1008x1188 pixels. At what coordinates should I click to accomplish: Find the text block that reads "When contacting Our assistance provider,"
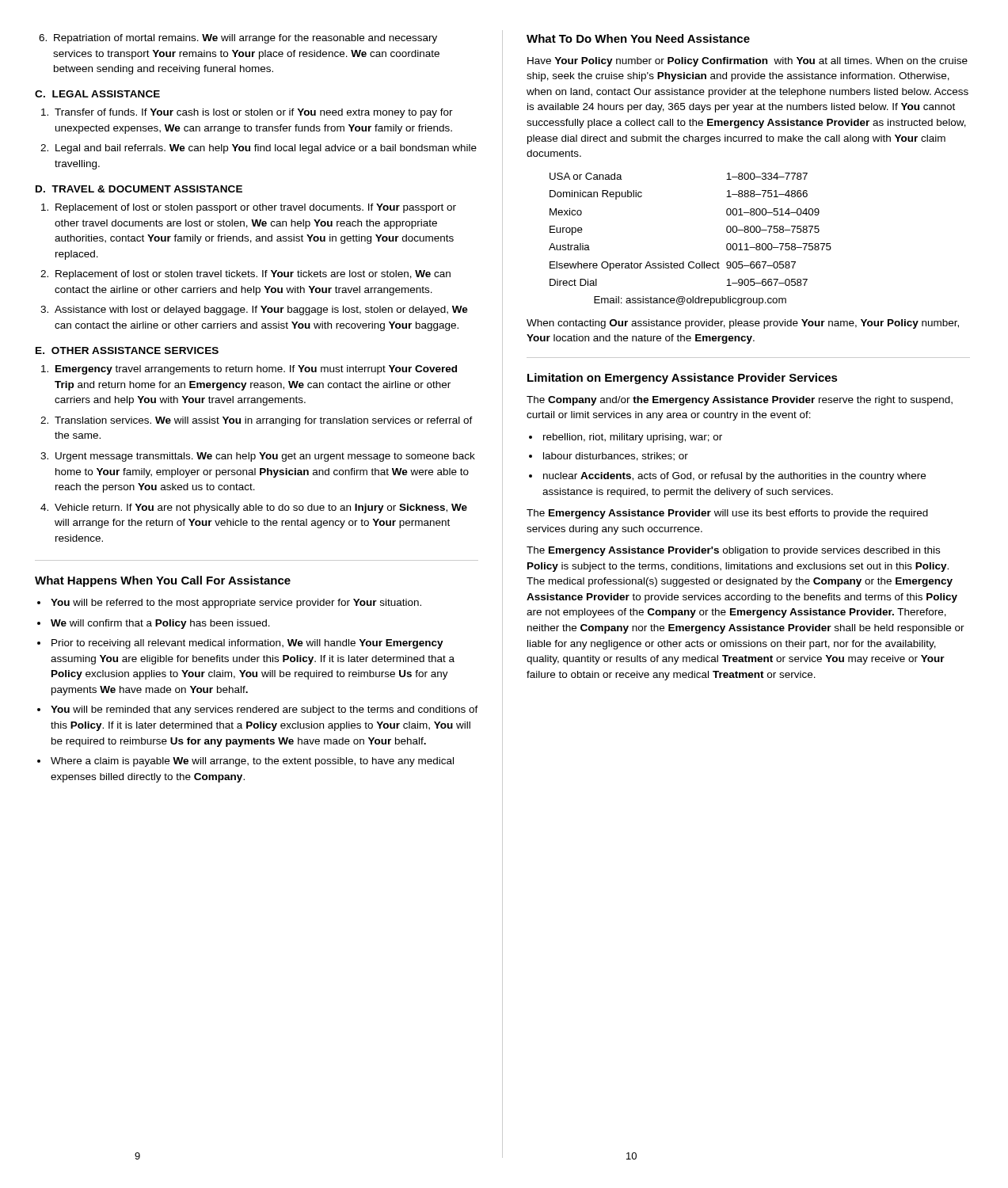748,331
